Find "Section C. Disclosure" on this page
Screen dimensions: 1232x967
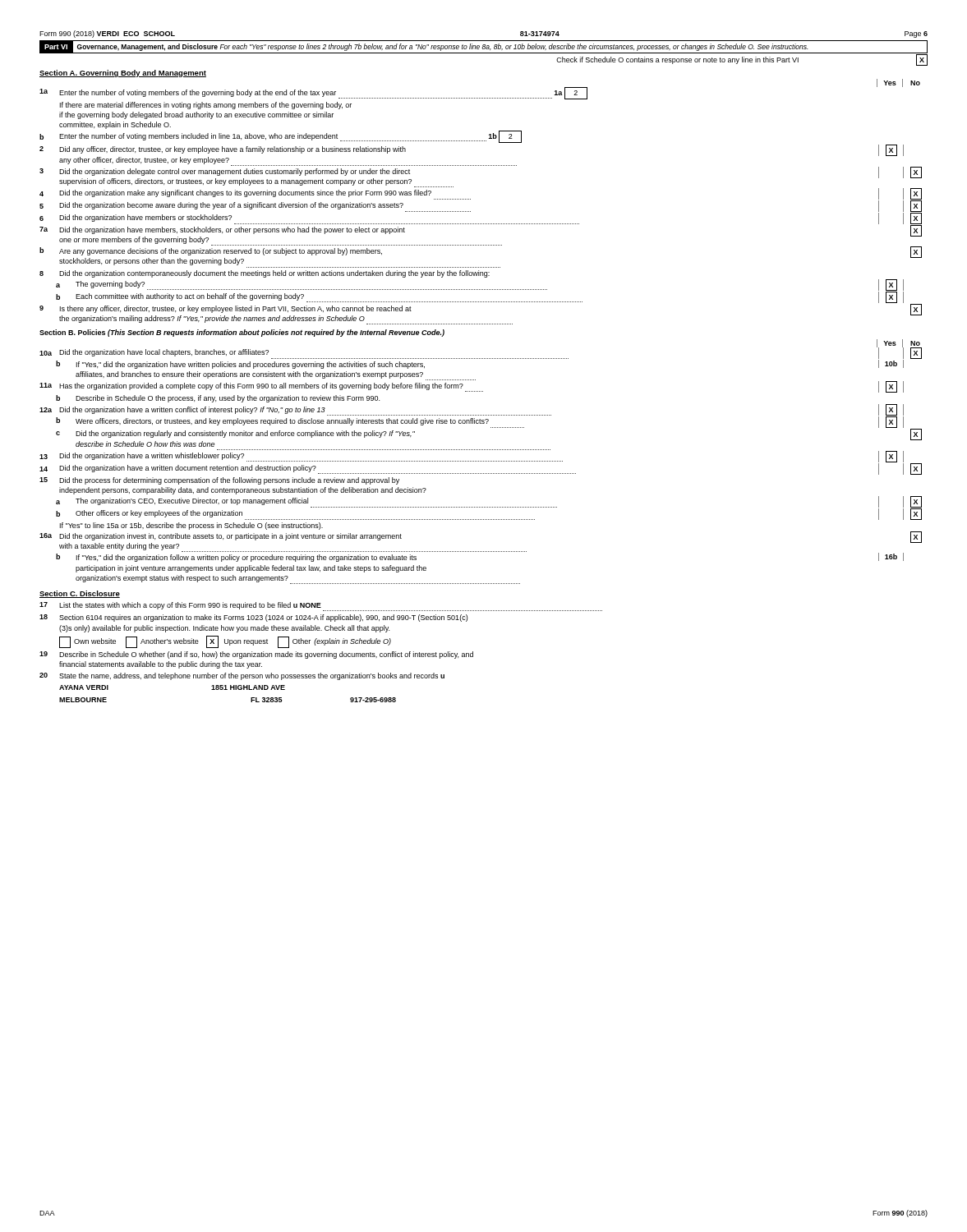(x=80, y=593)
